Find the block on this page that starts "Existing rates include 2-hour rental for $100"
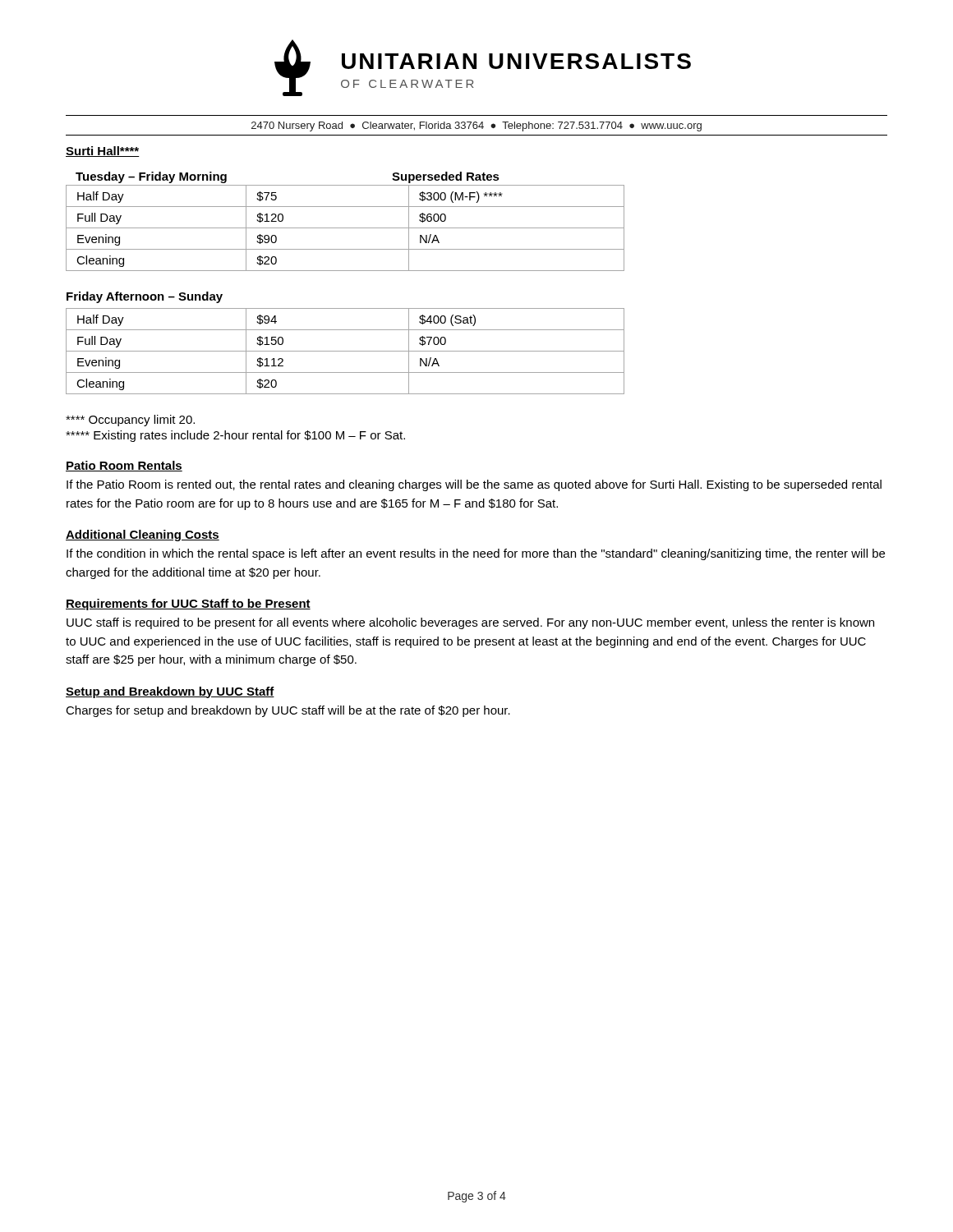 tap(235, 436)
